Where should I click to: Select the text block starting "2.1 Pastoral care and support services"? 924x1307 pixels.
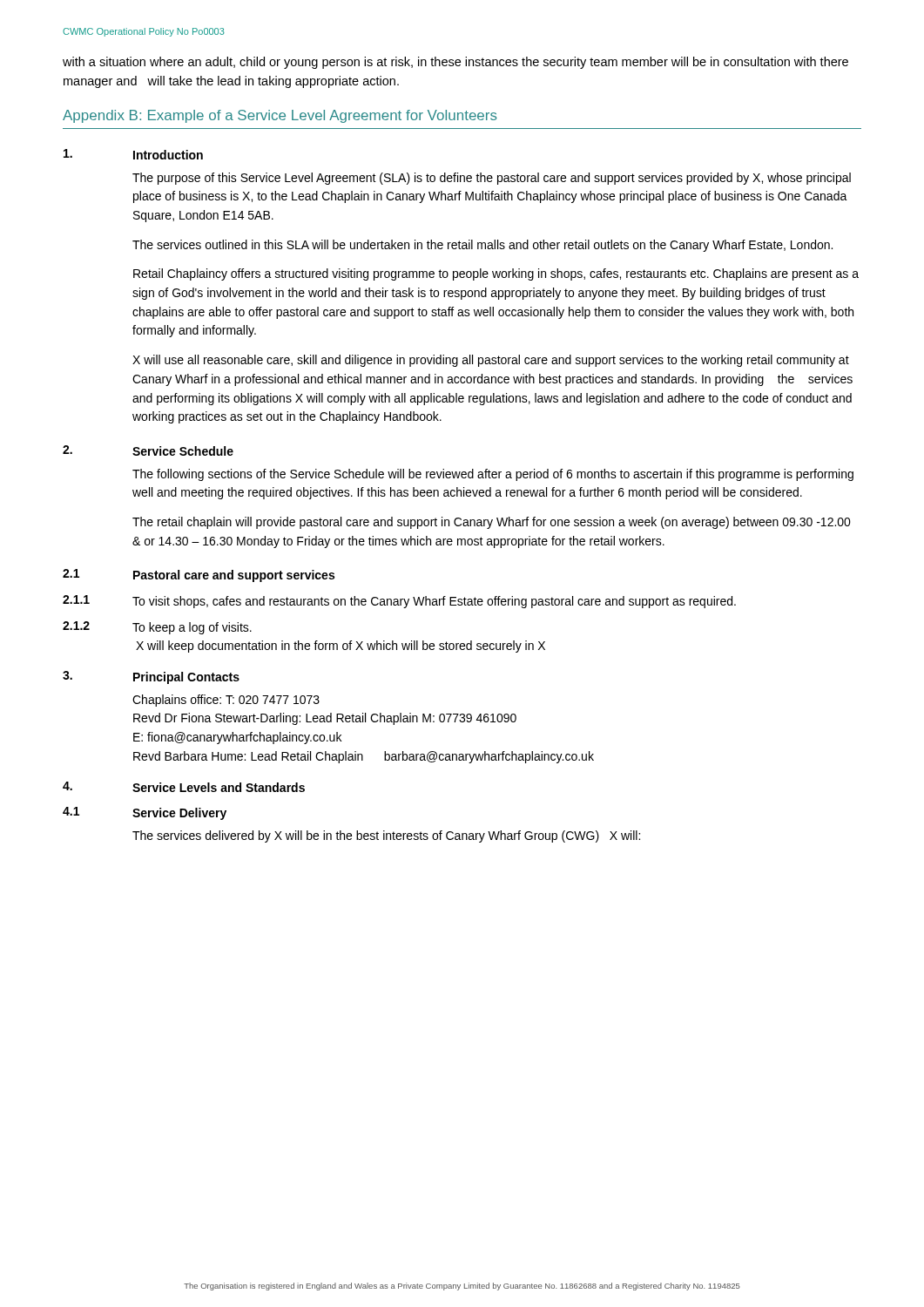199,576
